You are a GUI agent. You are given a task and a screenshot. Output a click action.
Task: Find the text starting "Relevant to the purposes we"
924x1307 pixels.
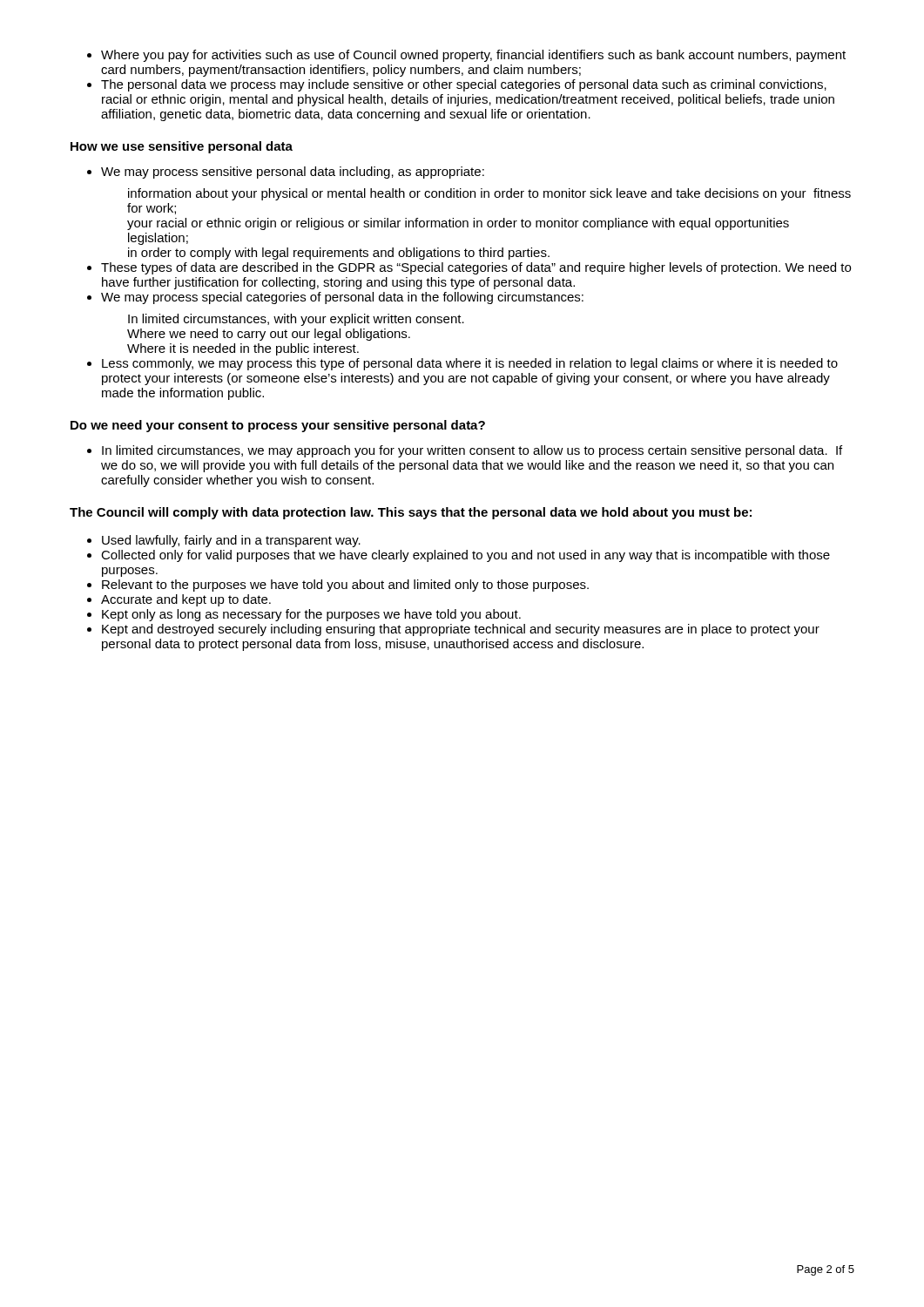(478, 584)
